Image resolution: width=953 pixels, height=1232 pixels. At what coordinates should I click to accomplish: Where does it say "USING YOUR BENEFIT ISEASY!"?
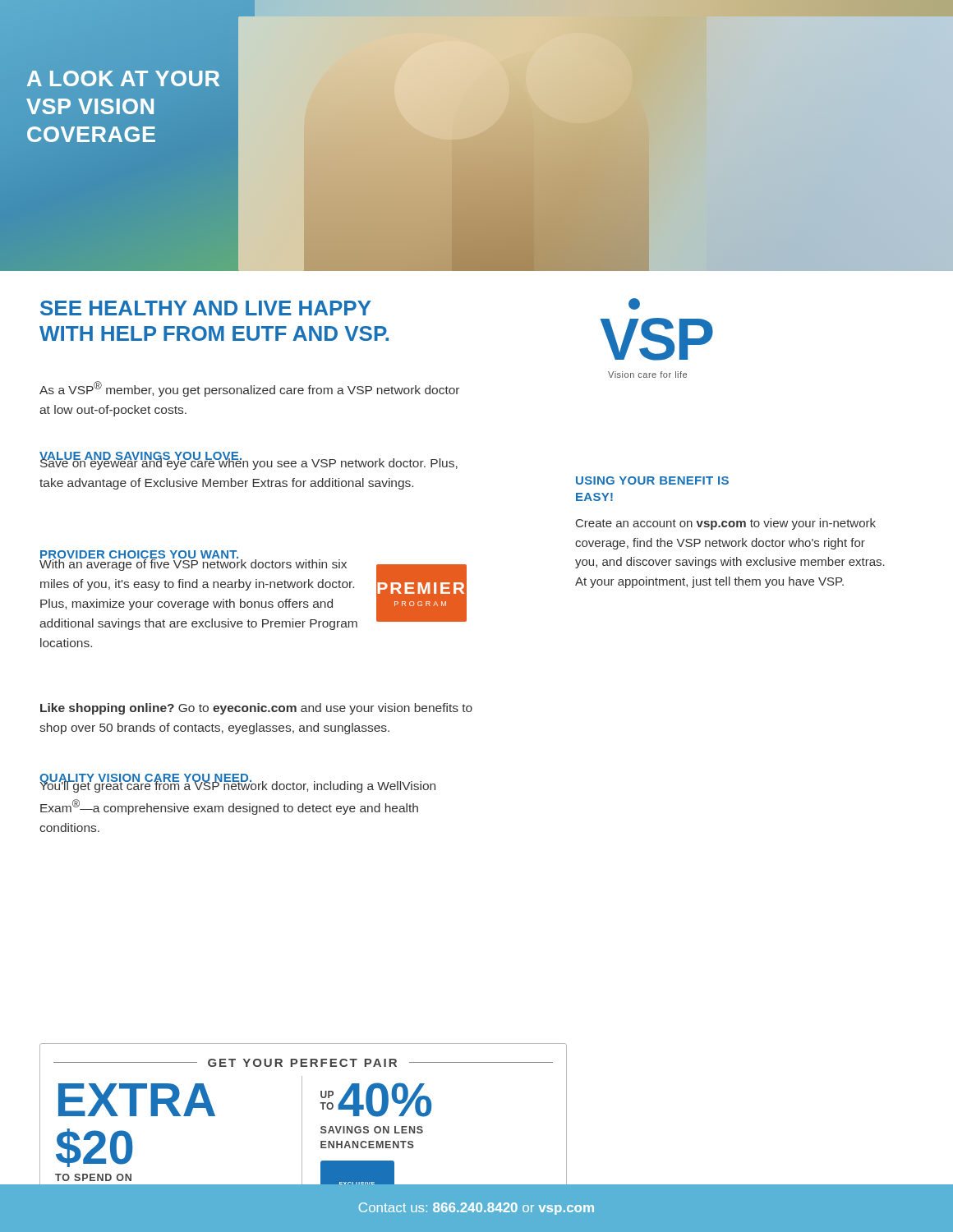731,488
